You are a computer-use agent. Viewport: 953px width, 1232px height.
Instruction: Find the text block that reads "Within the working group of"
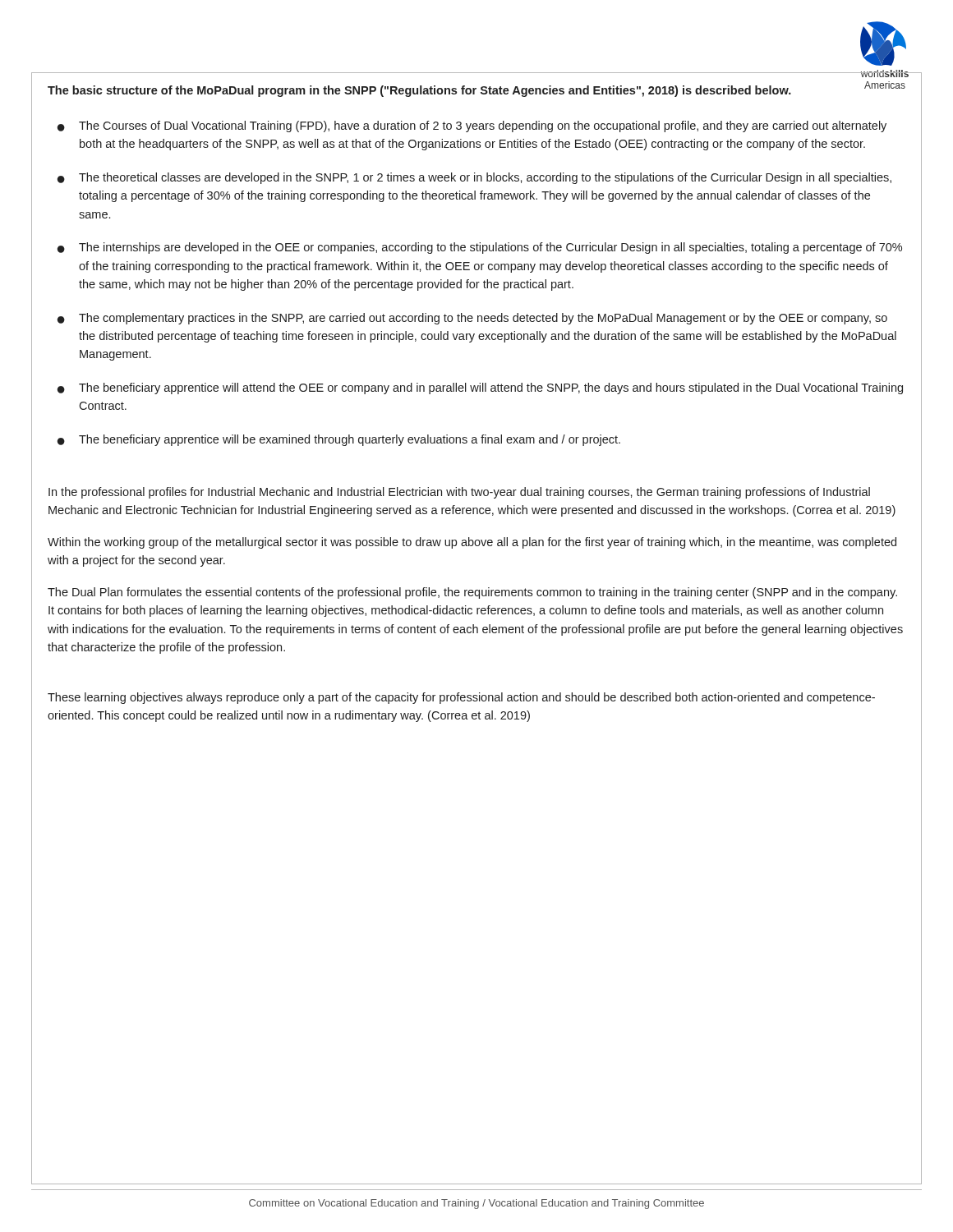pos(472,551)
